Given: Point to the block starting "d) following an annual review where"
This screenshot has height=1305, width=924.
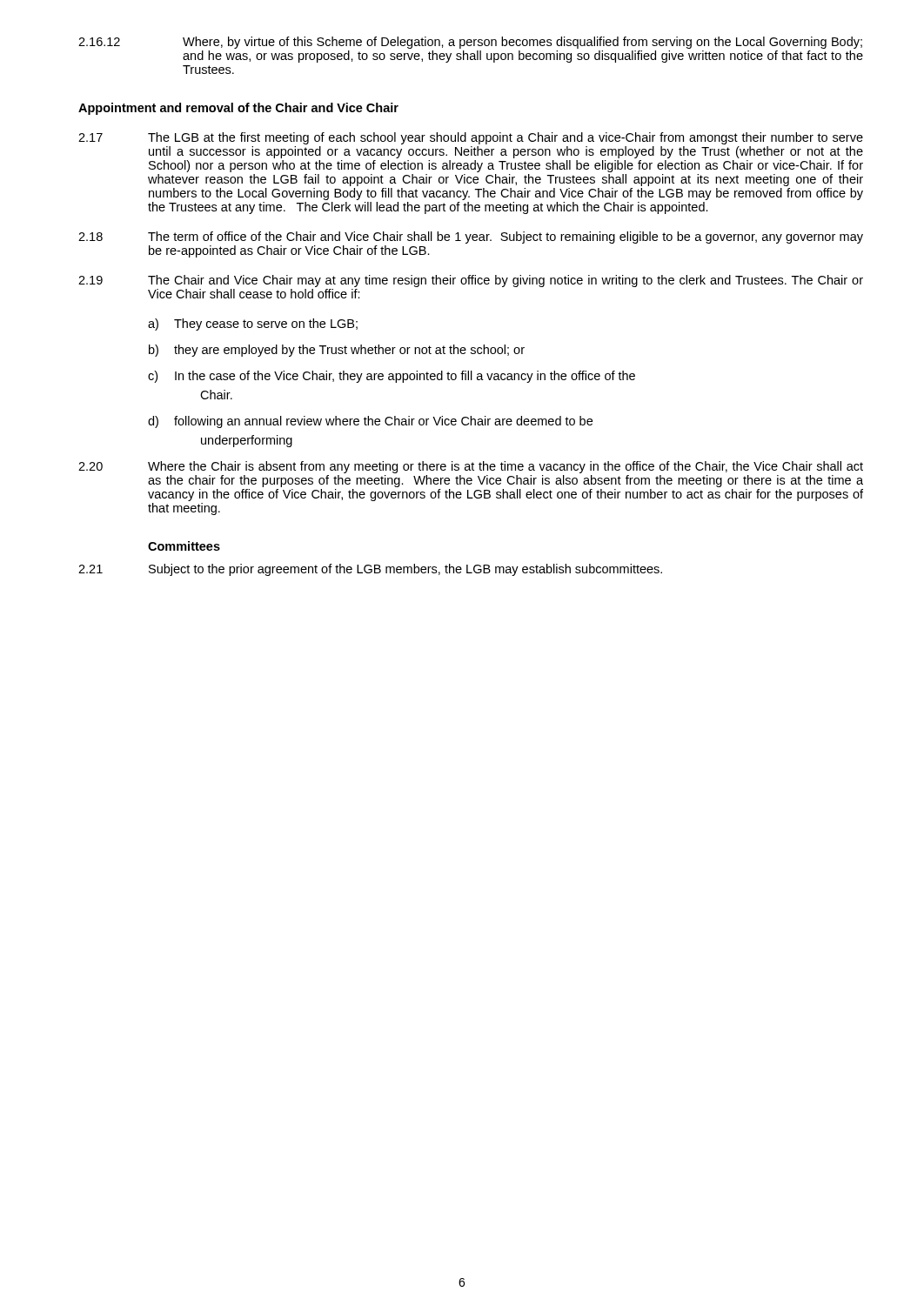Looking at the screenshot, I should pyautogui.click(x=506, y=431).
